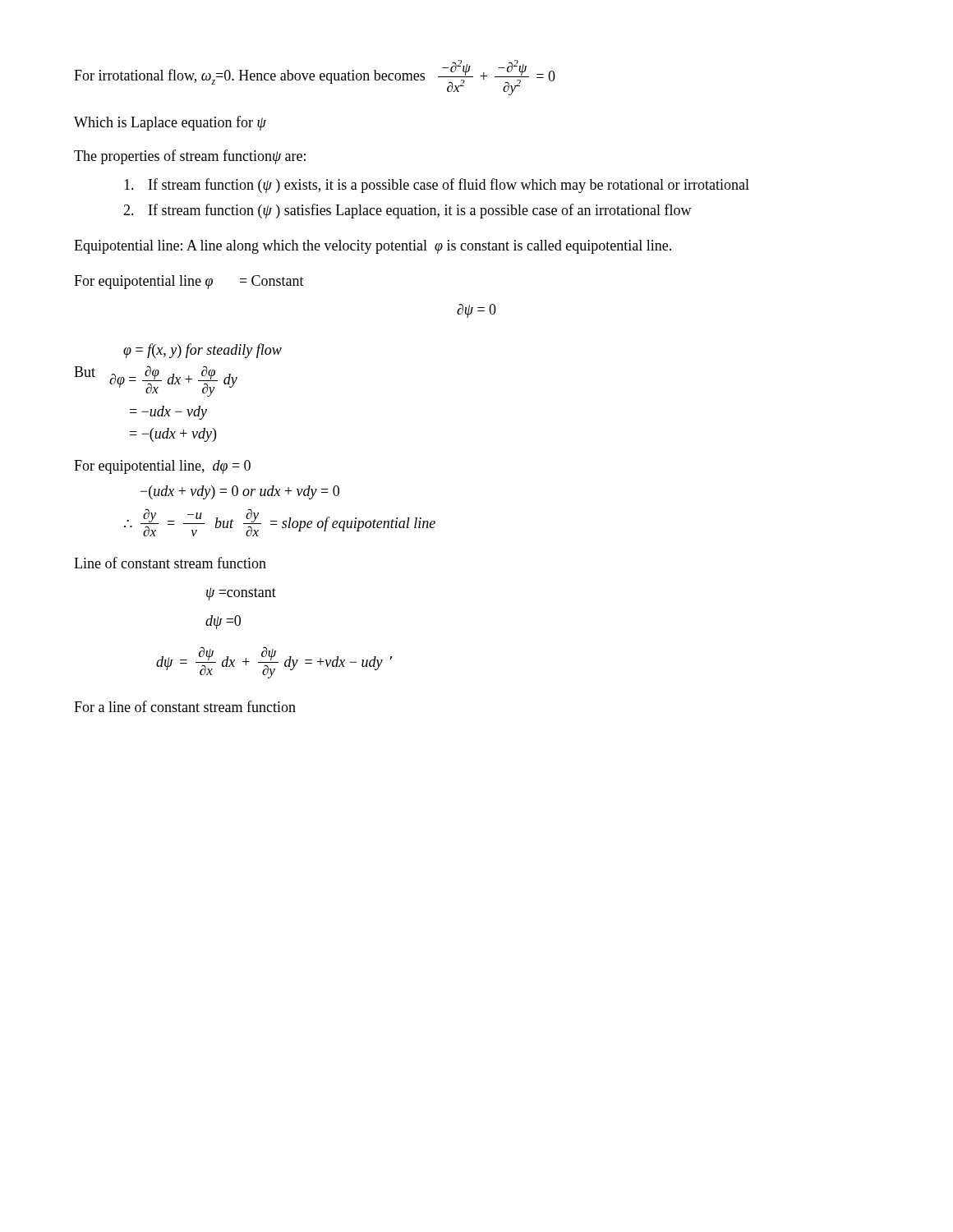Locate the formula containing "dψ =0"
This screenshot has height=1232, width=953.
tap(223, 621)
